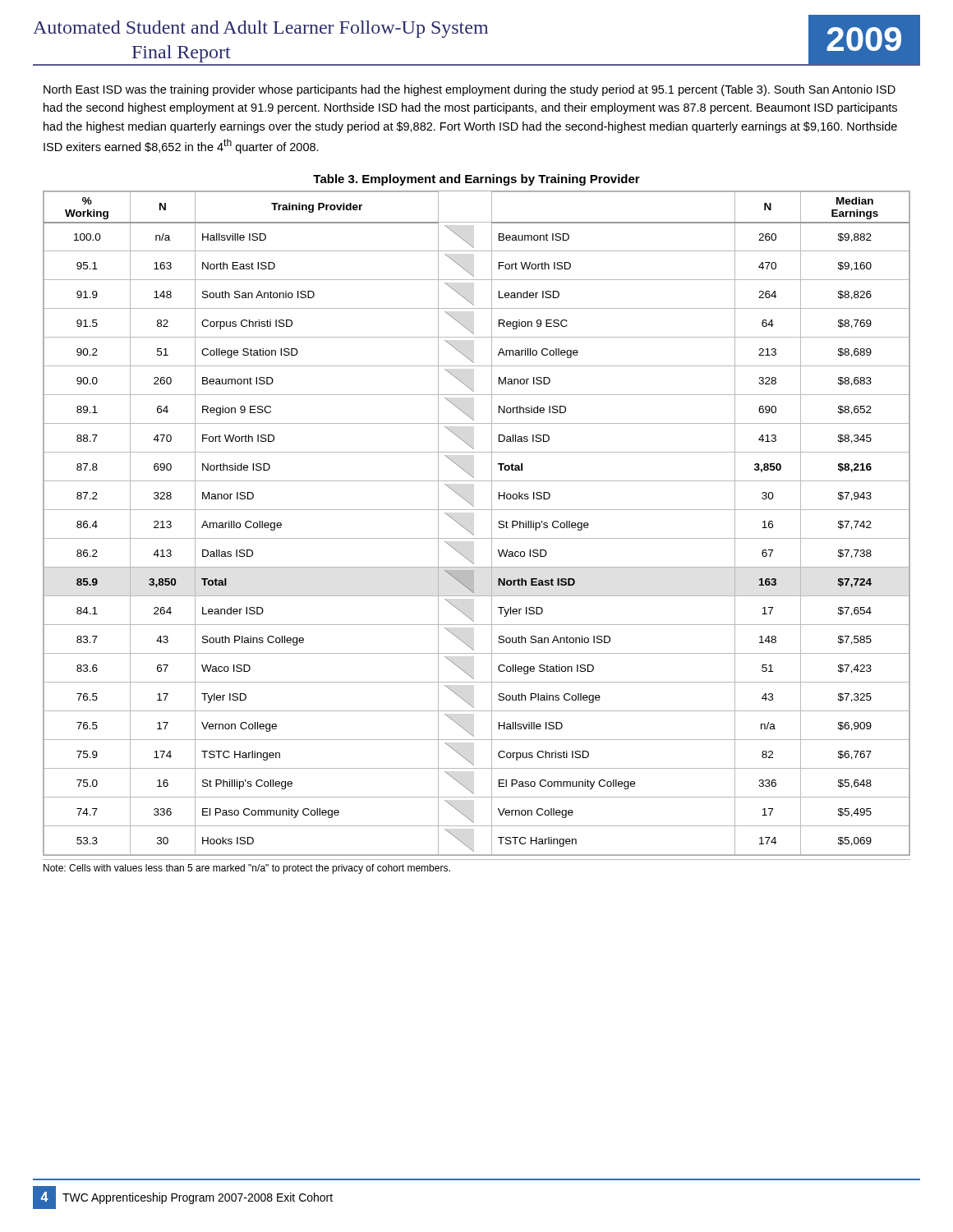Locate the table with the text "Tyler ISD"
Viewport: 953px width, 1232px height.
coord(476,532)
